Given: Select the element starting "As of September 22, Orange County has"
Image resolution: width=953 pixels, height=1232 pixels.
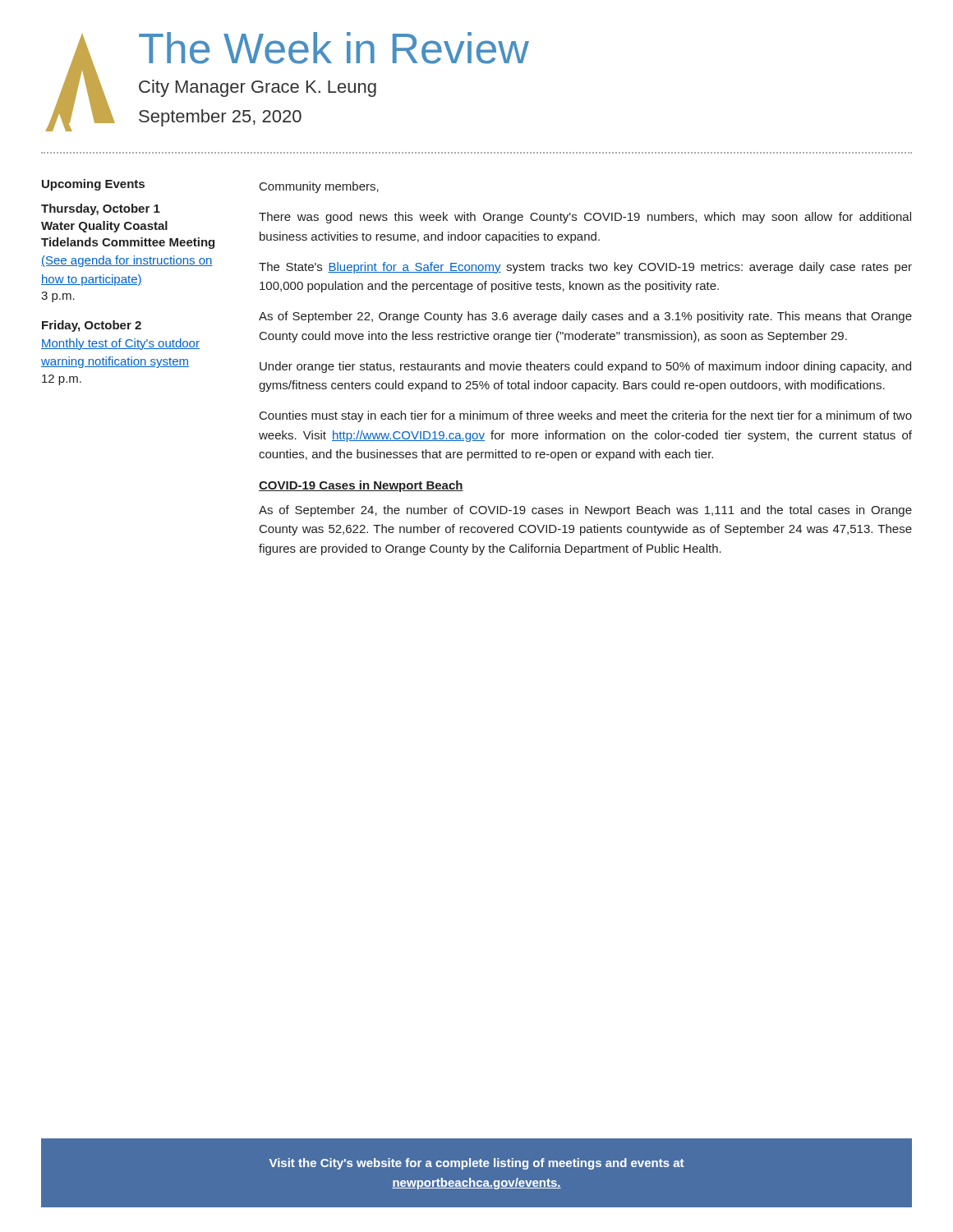Looking at the screenshot, I should 585,326.
